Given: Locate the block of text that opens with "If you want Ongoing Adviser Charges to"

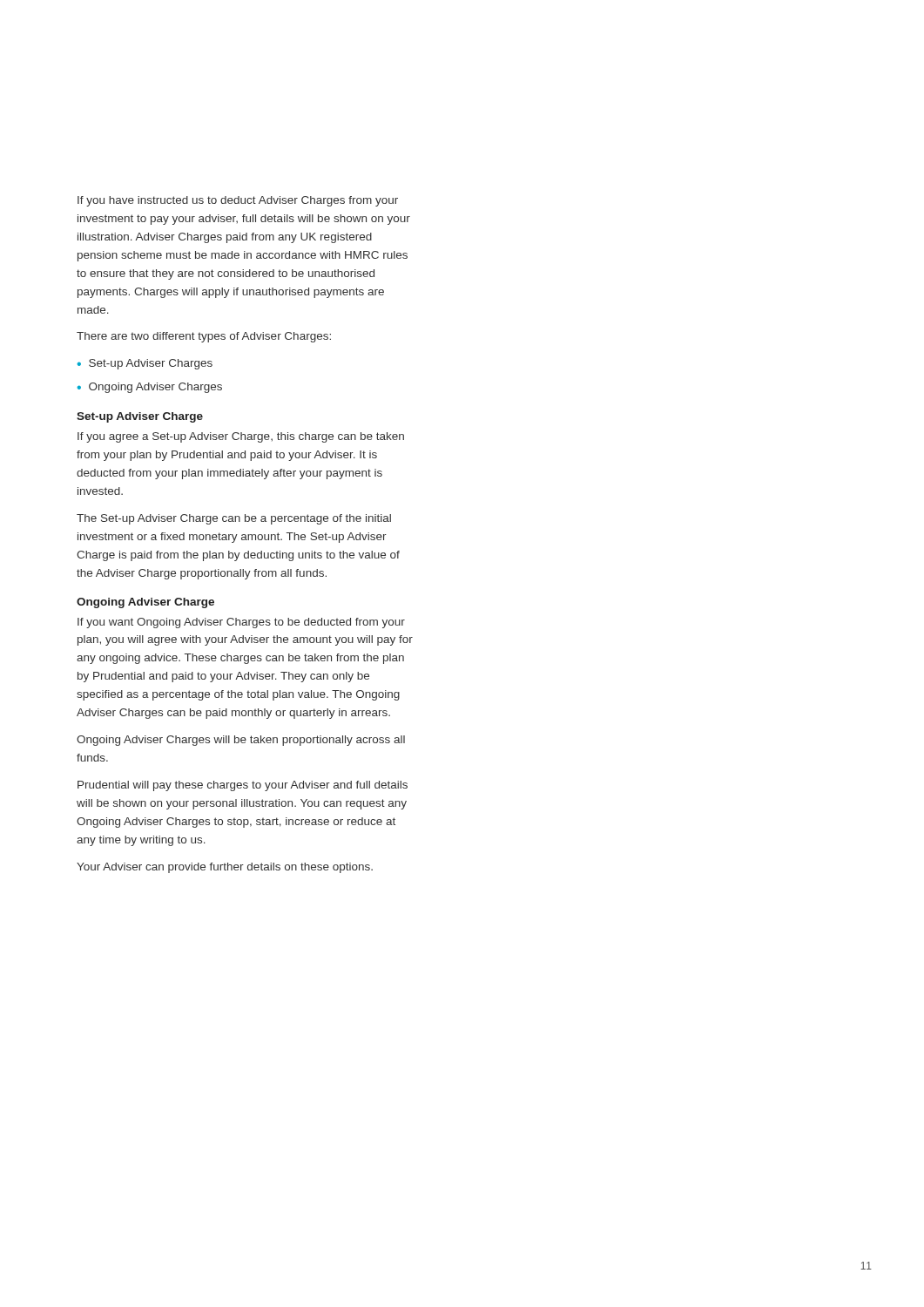Looking at the screenshot, I should click(245, 667).
